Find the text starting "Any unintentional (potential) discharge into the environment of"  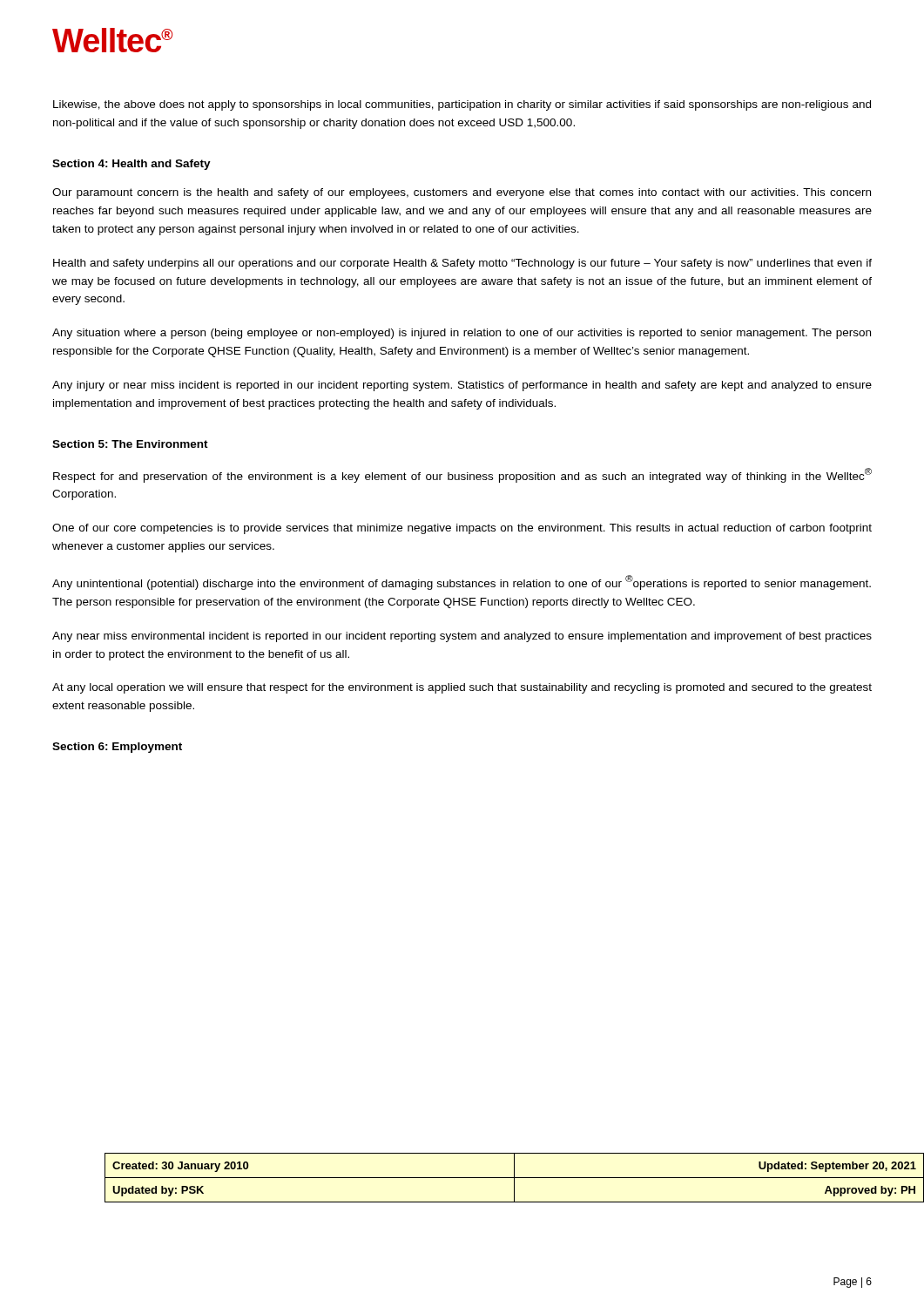pos(462,591)
